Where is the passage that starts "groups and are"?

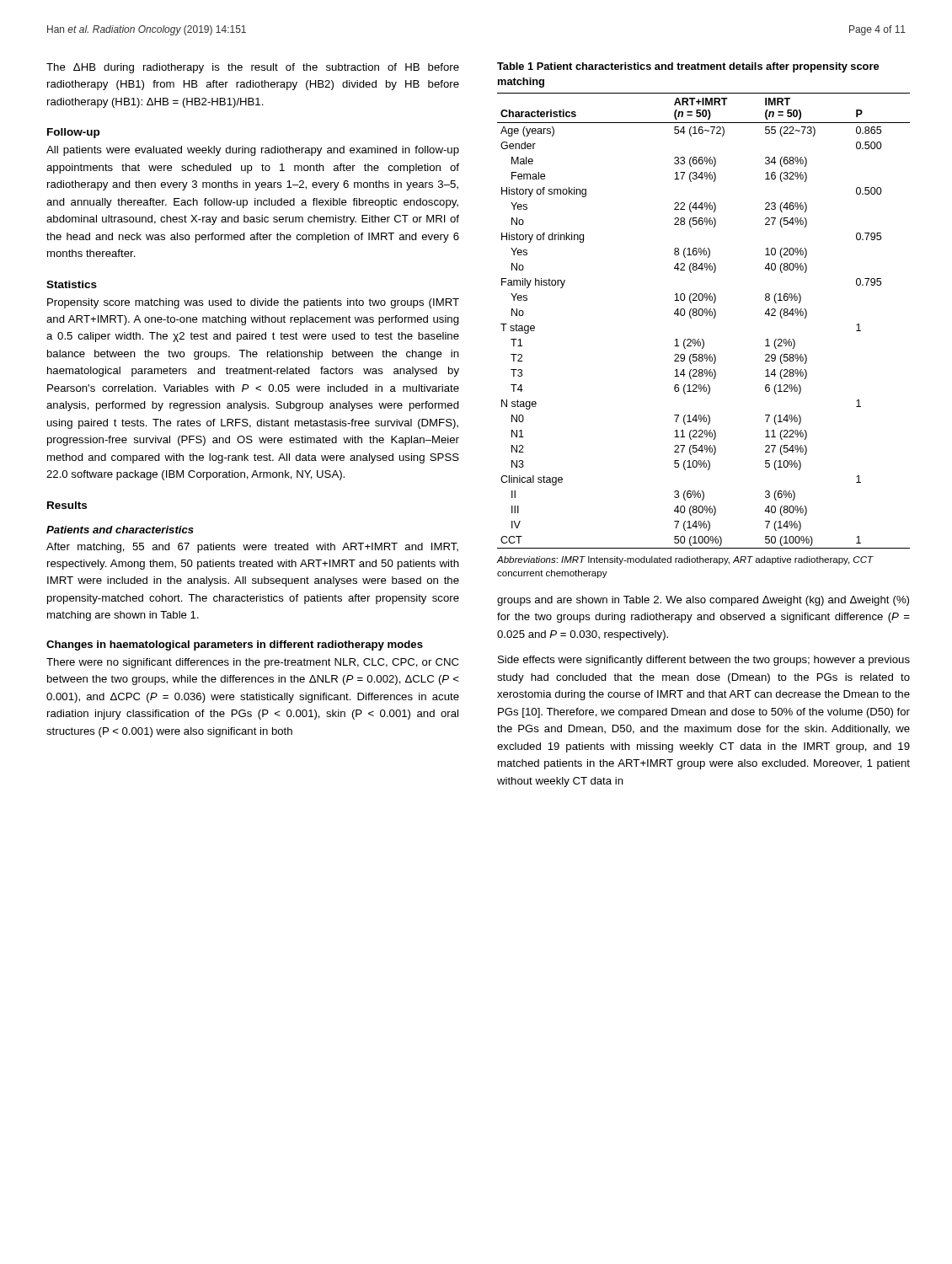[703, 617]
